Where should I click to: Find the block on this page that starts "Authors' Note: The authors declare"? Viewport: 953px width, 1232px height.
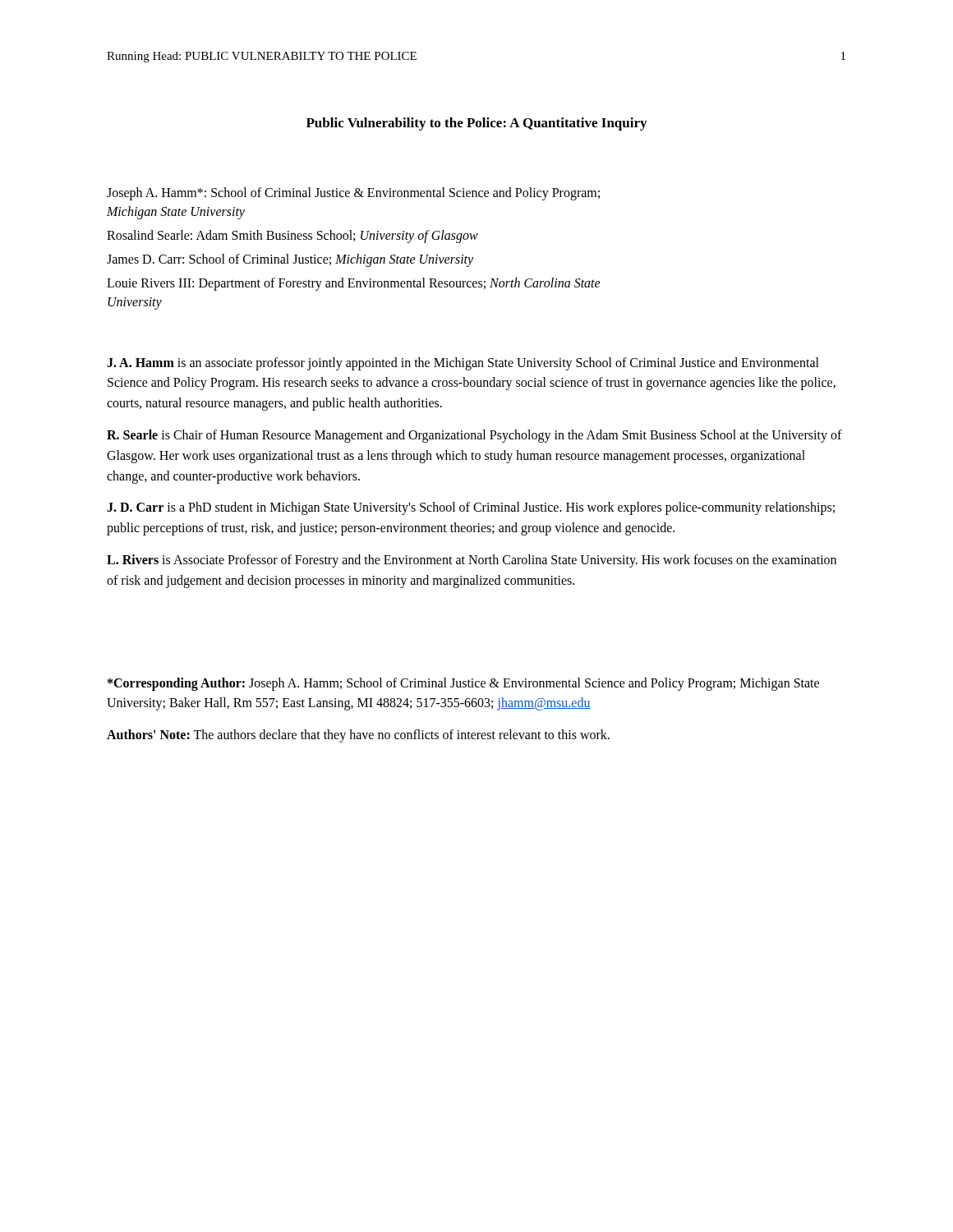click(x=359, y=735)
